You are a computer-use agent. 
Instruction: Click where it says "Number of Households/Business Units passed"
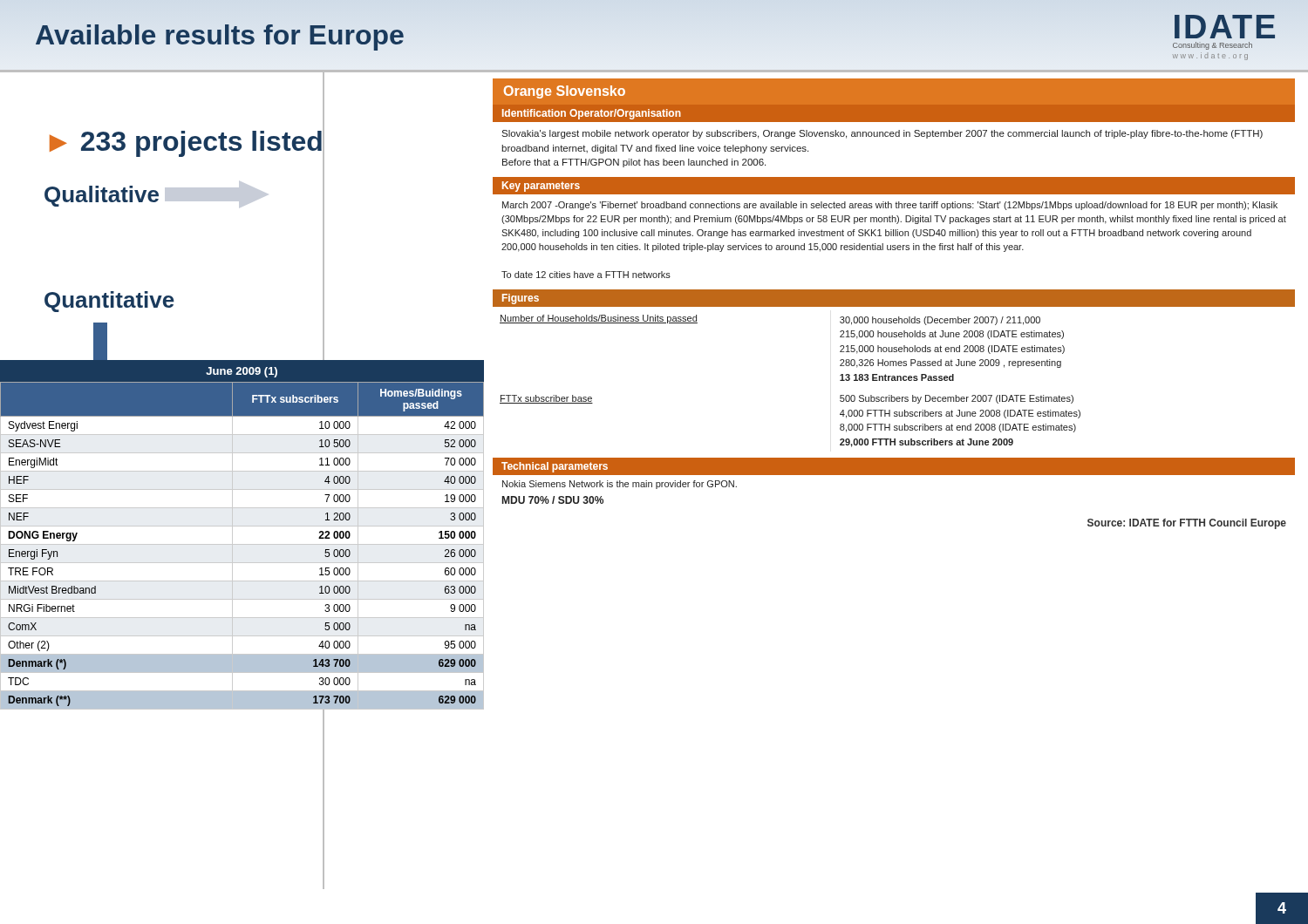pyautogui.click(x=599, y=318)
